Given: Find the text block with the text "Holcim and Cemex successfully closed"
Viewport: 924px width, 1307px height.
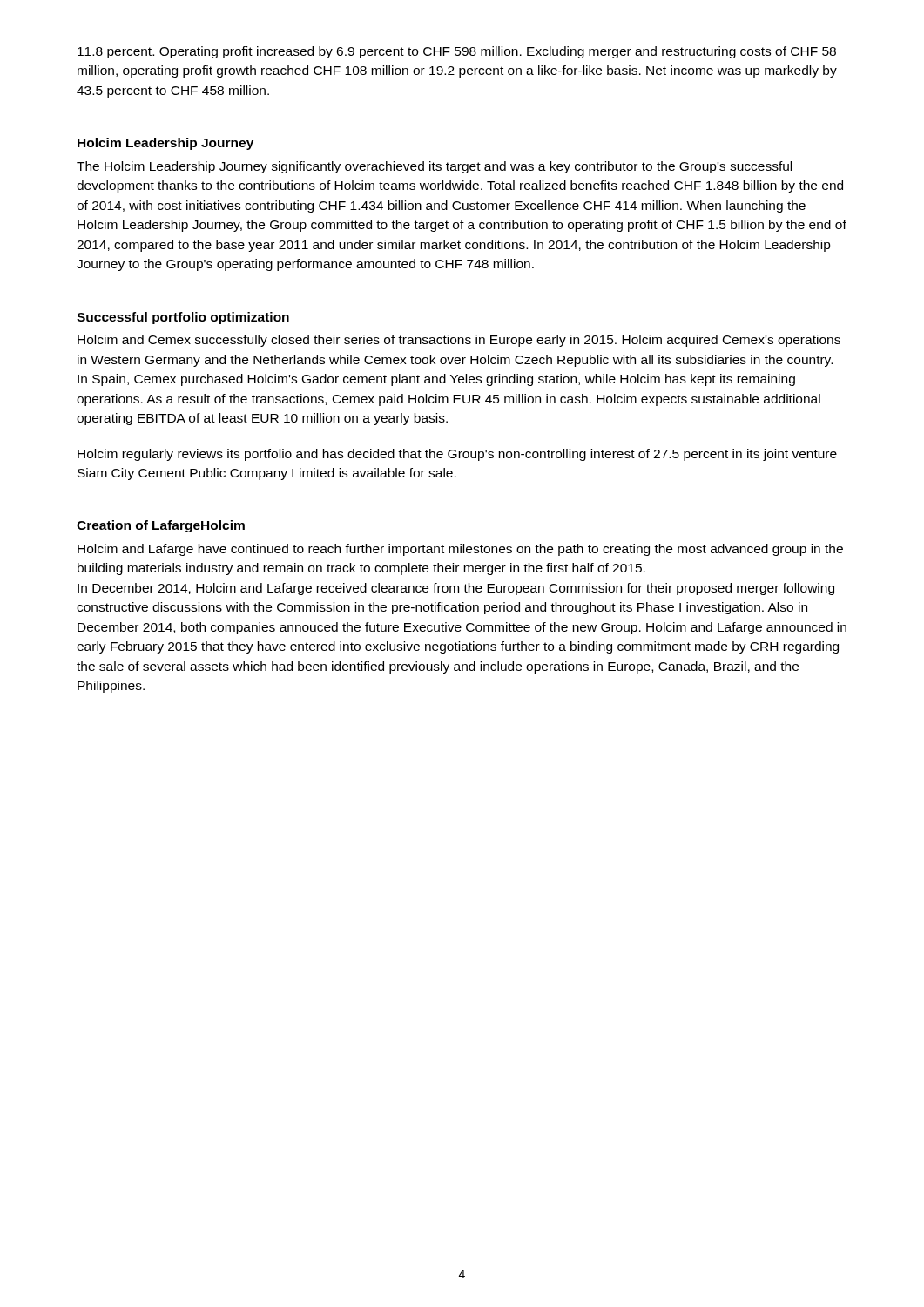Looking at the screenshot, I should (x=459, y=379).
